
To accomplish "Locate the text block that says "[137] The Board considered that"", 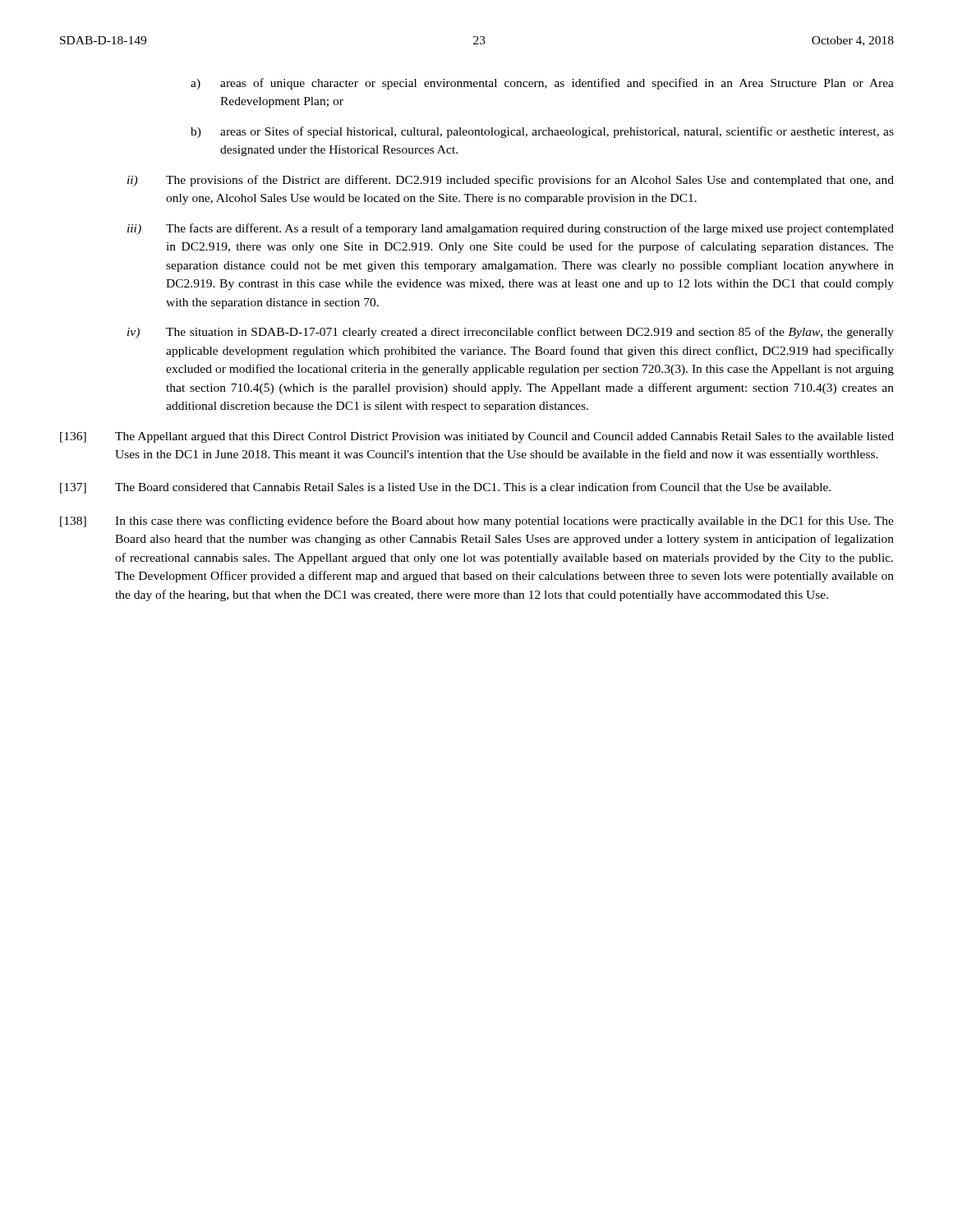I will pos(476,488).
